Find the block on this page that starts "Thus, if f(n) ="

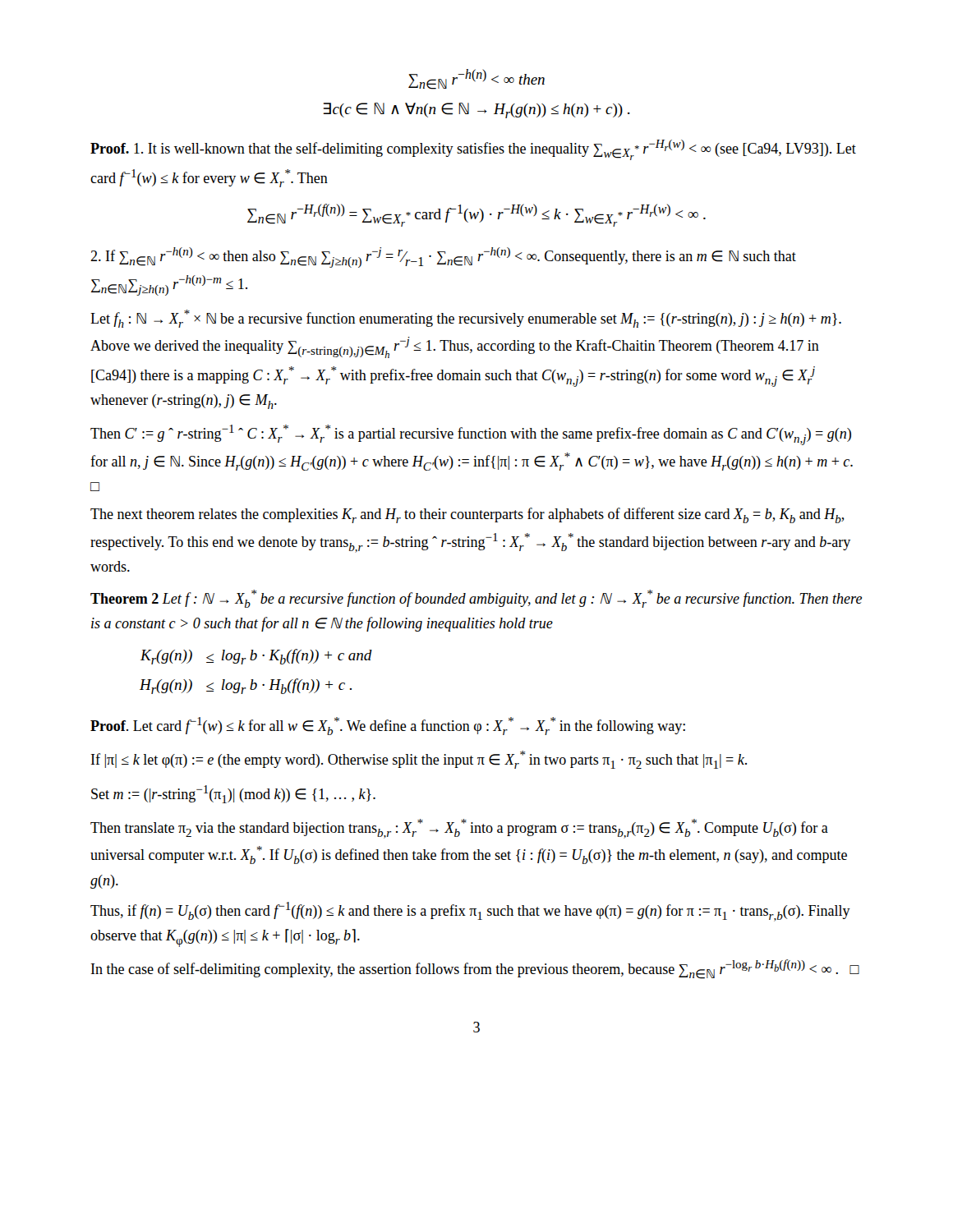coord(470,923)
